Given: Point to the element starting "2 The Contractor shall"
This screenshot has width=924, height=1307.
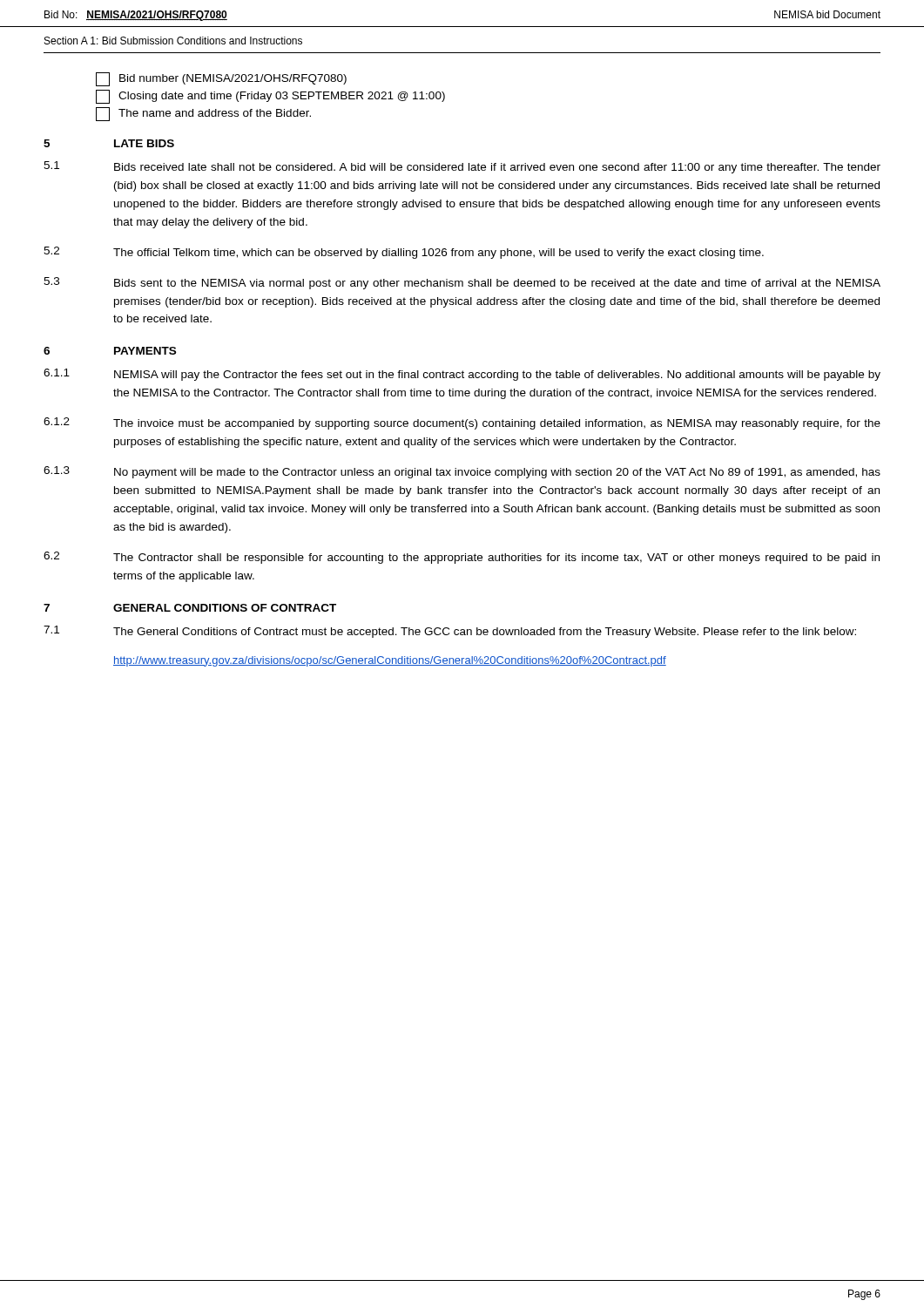Looking at the screenshot, I should [462, 567].
